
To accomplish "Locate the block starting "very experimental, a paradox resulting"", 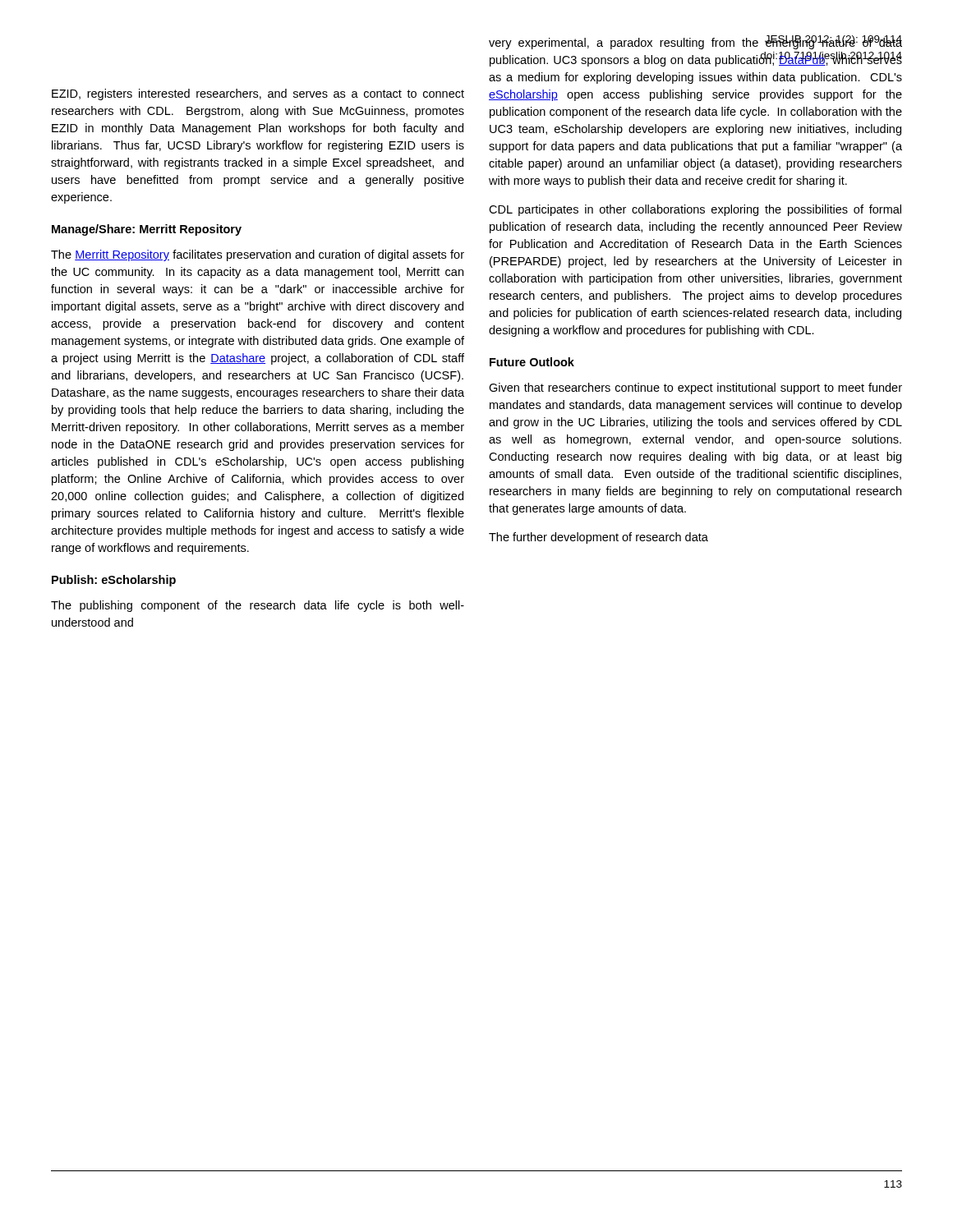I will coord(695,112).
